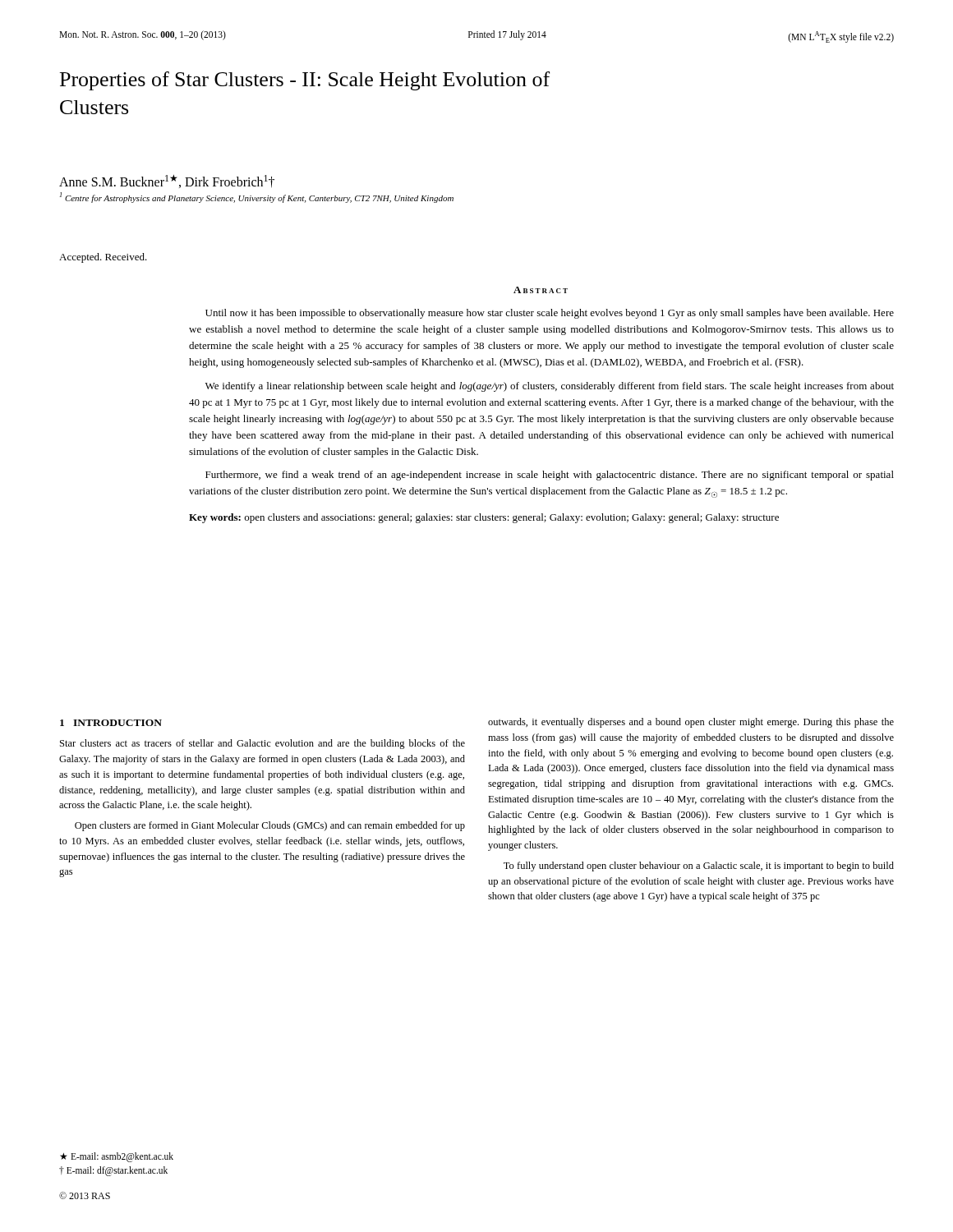Point to the block beginning "1 Centre for"
The image size is (953, 1232).
(x=256, y=197)
